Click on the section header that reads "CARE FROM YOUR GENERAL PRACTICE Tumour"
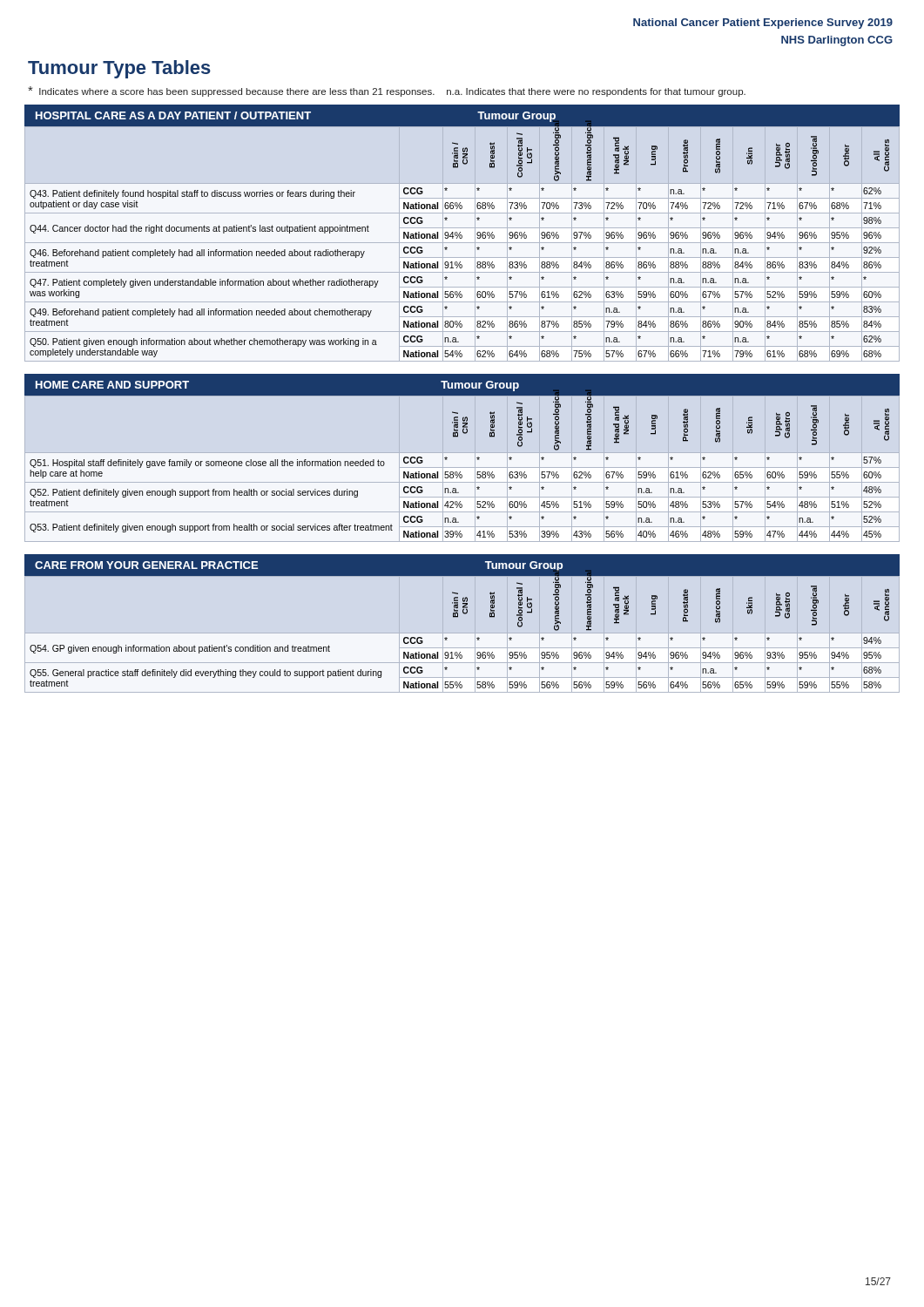The image size is (924, 1307). [x=299, y=565]
